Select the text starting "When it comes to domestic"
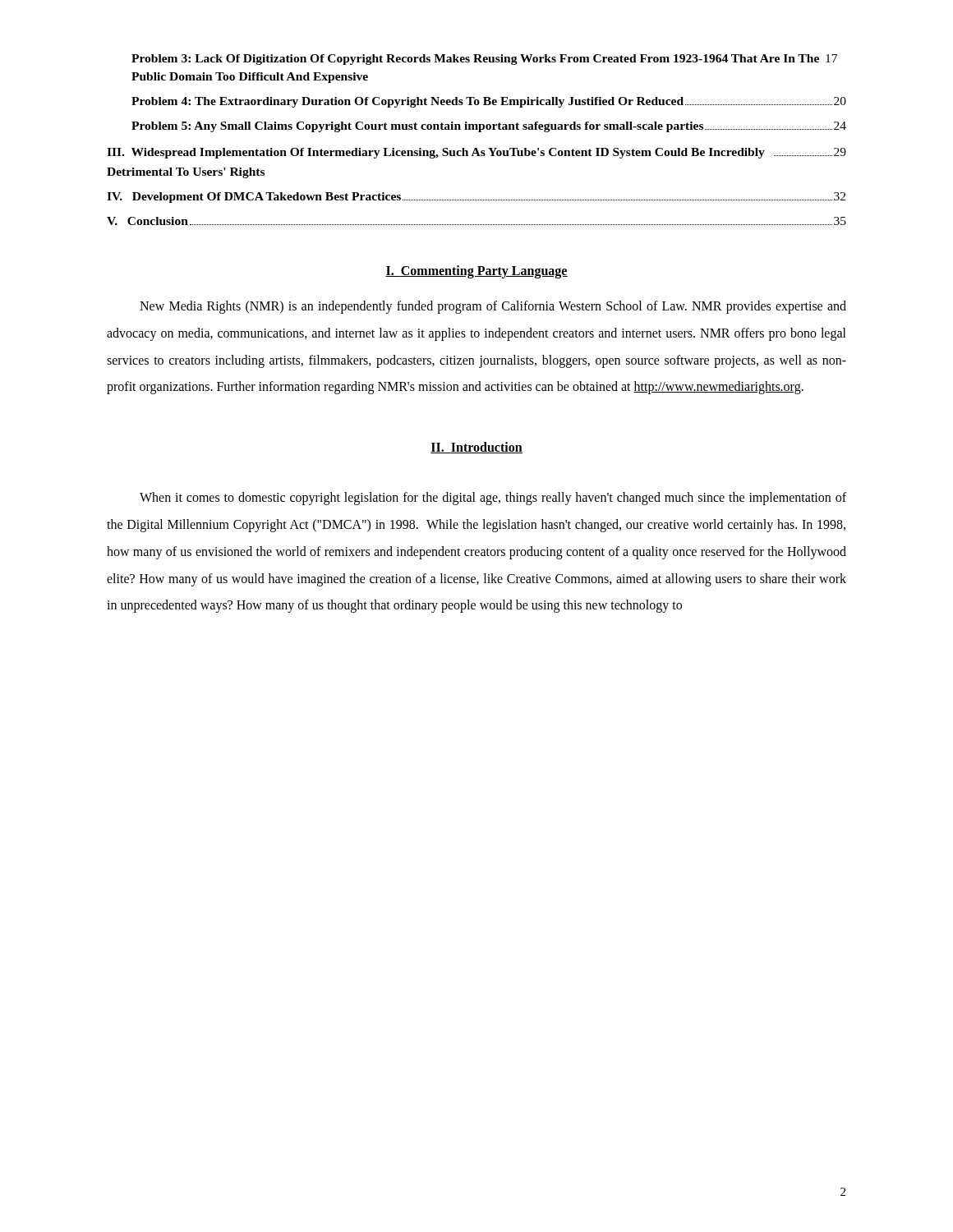953x1232 pixels. click(476, 551)
